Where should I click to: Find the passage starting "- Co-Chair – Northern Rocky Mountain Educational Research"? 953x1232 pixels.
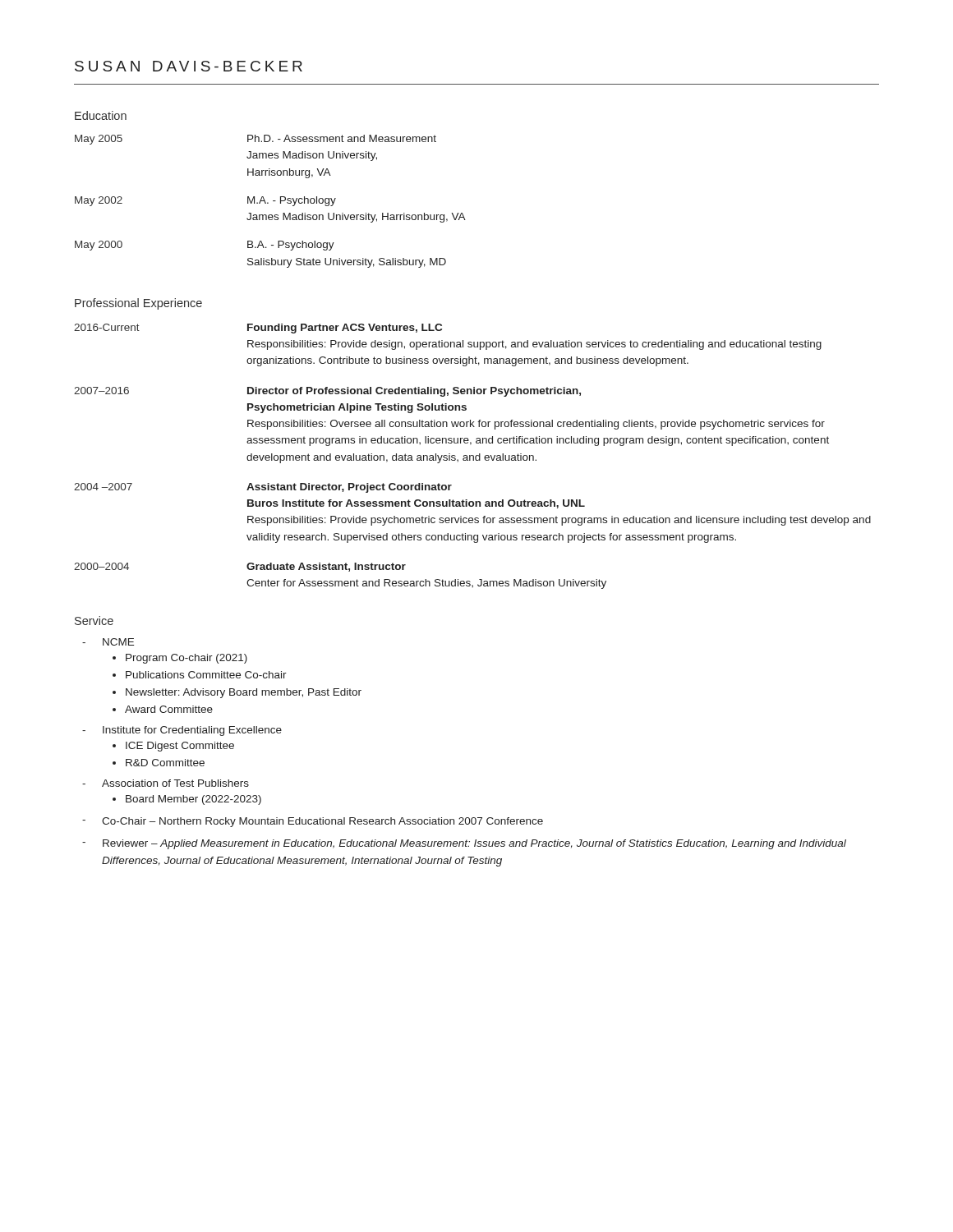(x=481, y=821)
